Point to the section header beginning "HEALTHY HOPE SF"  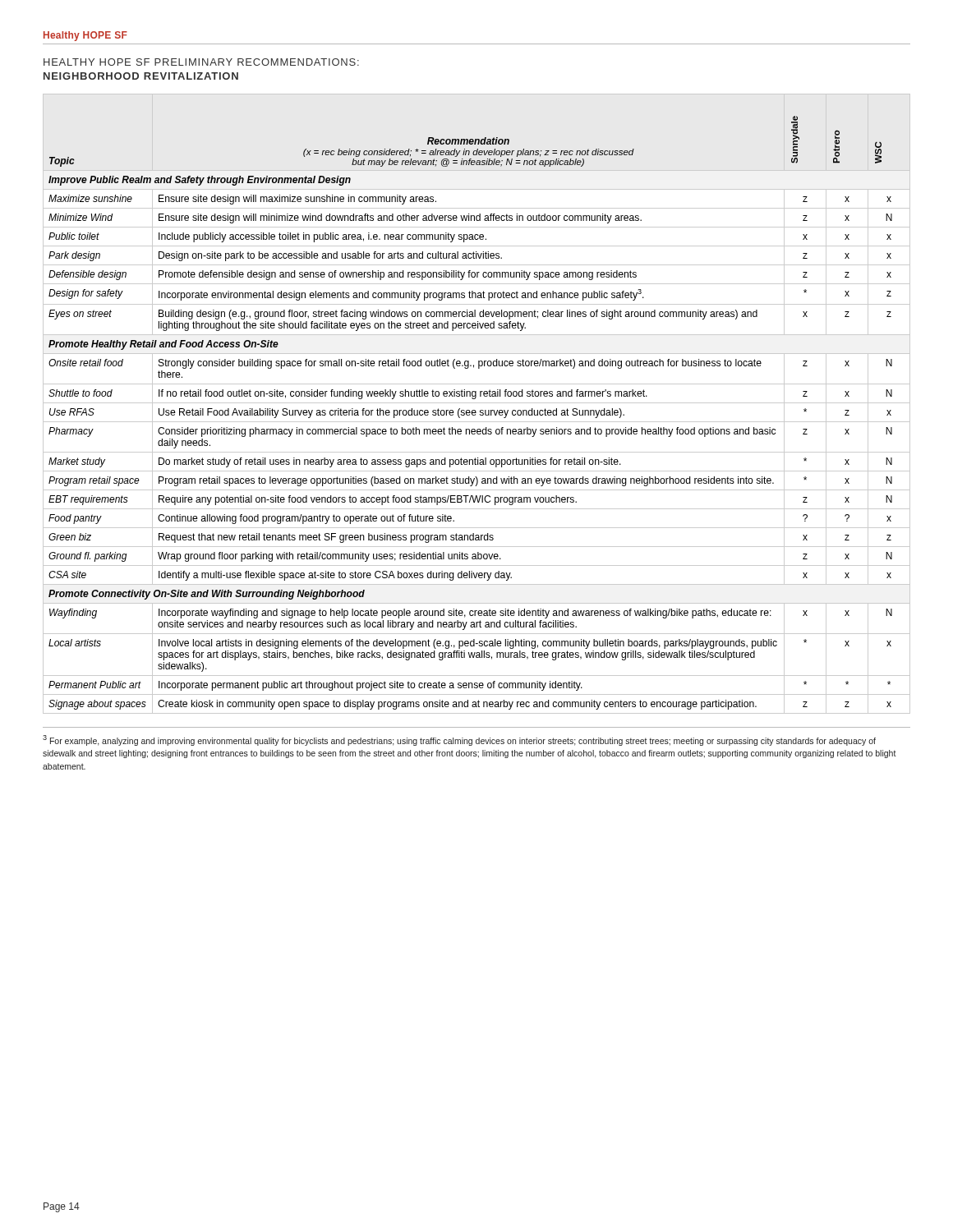201,62
